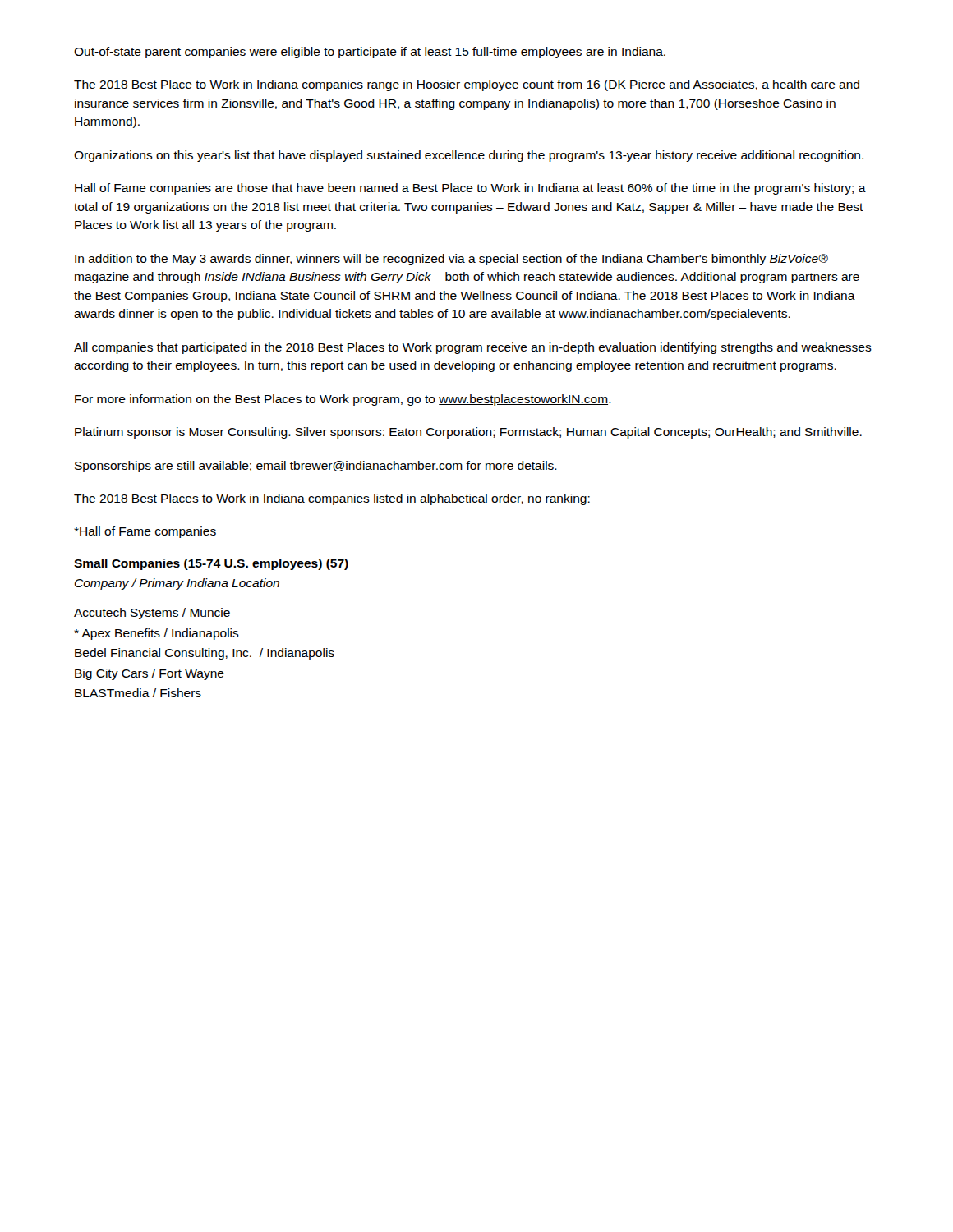Locate the block of text that opens with "For more information on"
This screenshot has width=953, height=1232.
343,398
